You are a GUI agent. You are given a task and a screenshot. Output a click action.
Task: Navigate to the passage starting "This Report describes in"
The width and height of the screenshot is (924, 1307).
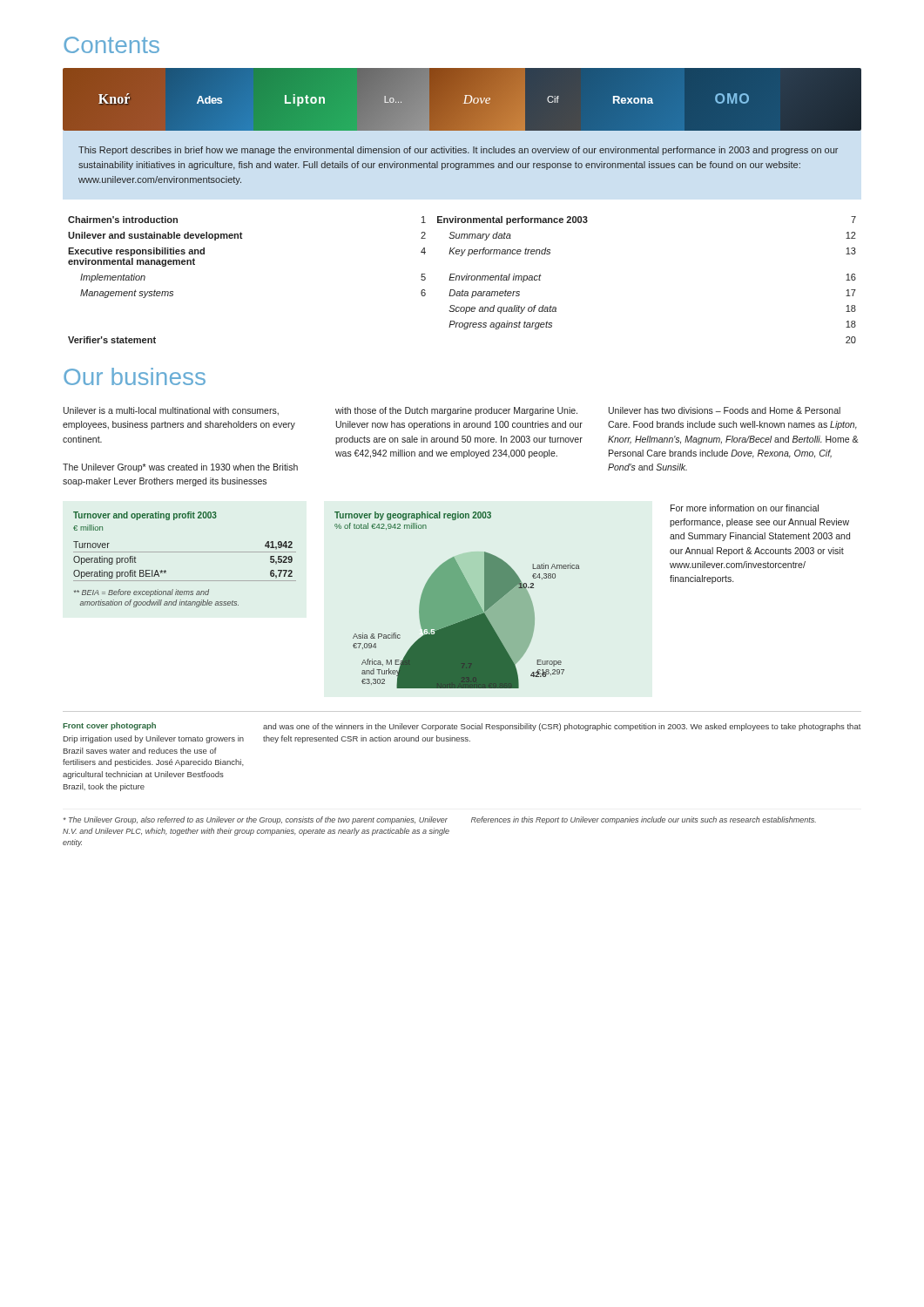pyautogui.click(x=458, y=165)
